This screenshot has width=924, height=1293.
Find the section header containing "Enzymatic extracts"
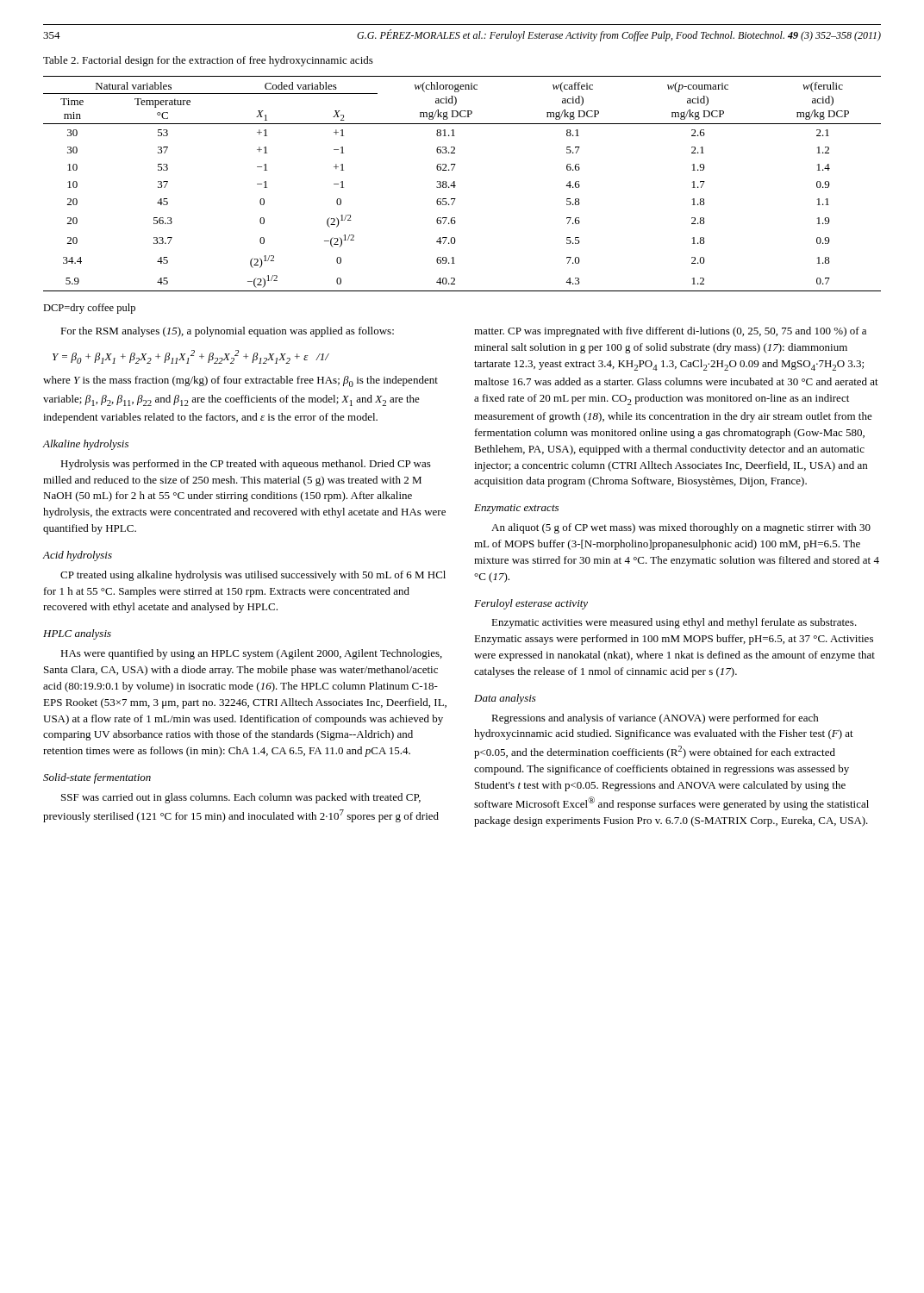click(517, 508)
